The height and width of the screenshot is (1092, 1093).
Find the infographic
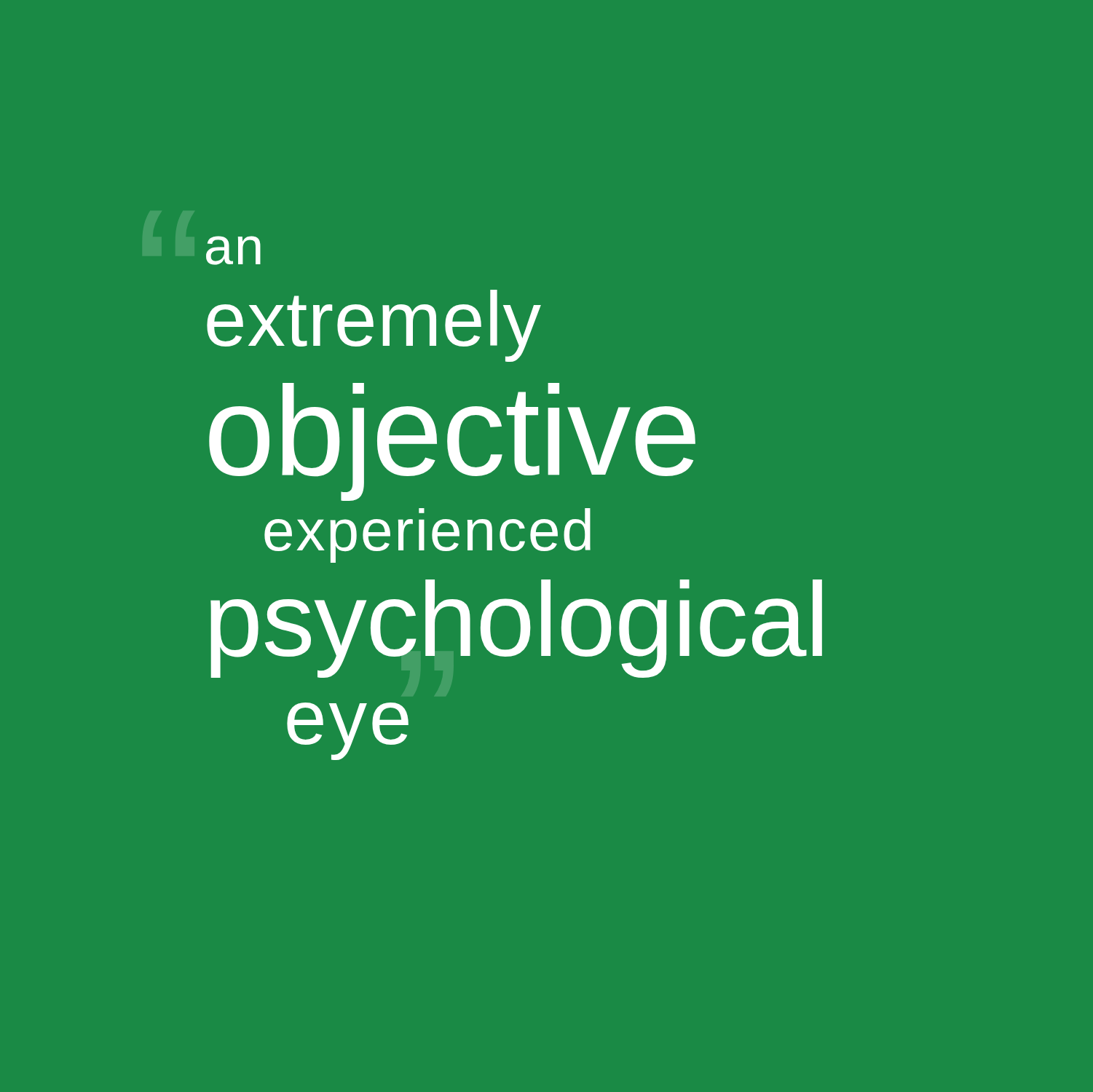click(546, 546)
